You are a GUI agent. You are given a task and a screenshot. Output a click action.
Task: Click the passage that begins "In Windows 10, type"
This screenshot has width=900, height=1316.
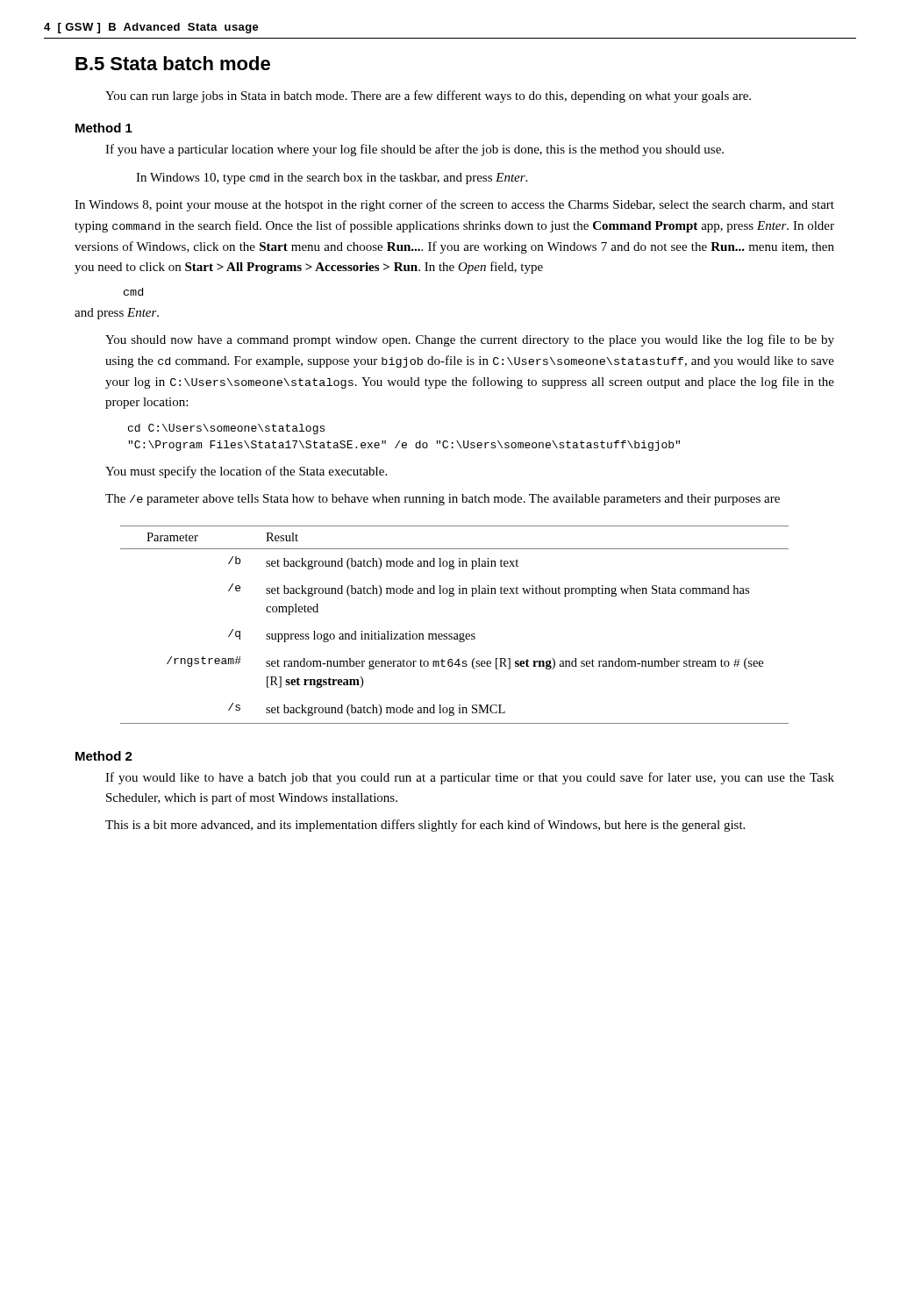[x=332, y=177]
